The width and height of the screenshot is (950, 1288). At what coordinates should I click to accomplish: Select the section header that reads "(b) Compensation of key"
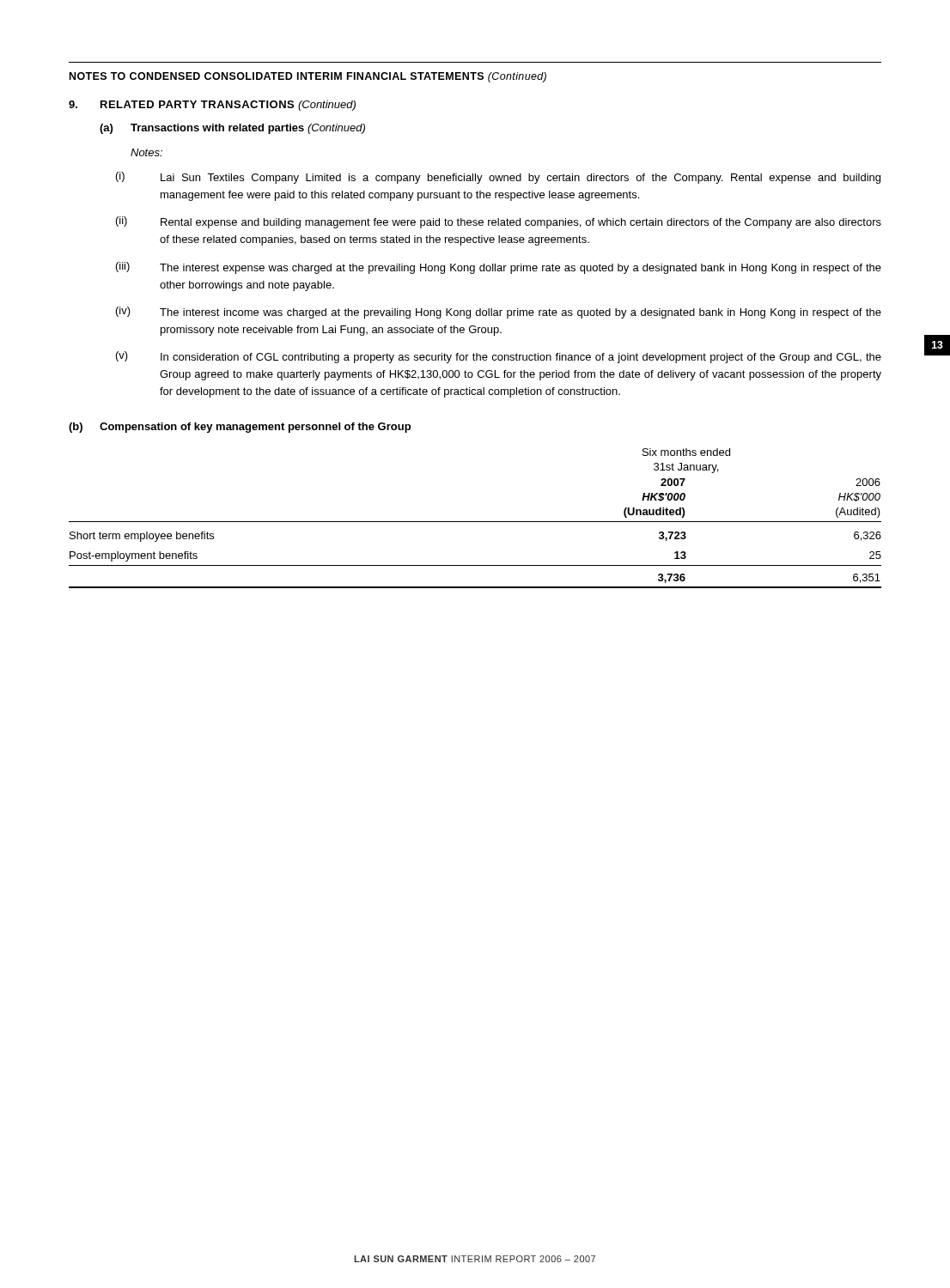point(240,426)
